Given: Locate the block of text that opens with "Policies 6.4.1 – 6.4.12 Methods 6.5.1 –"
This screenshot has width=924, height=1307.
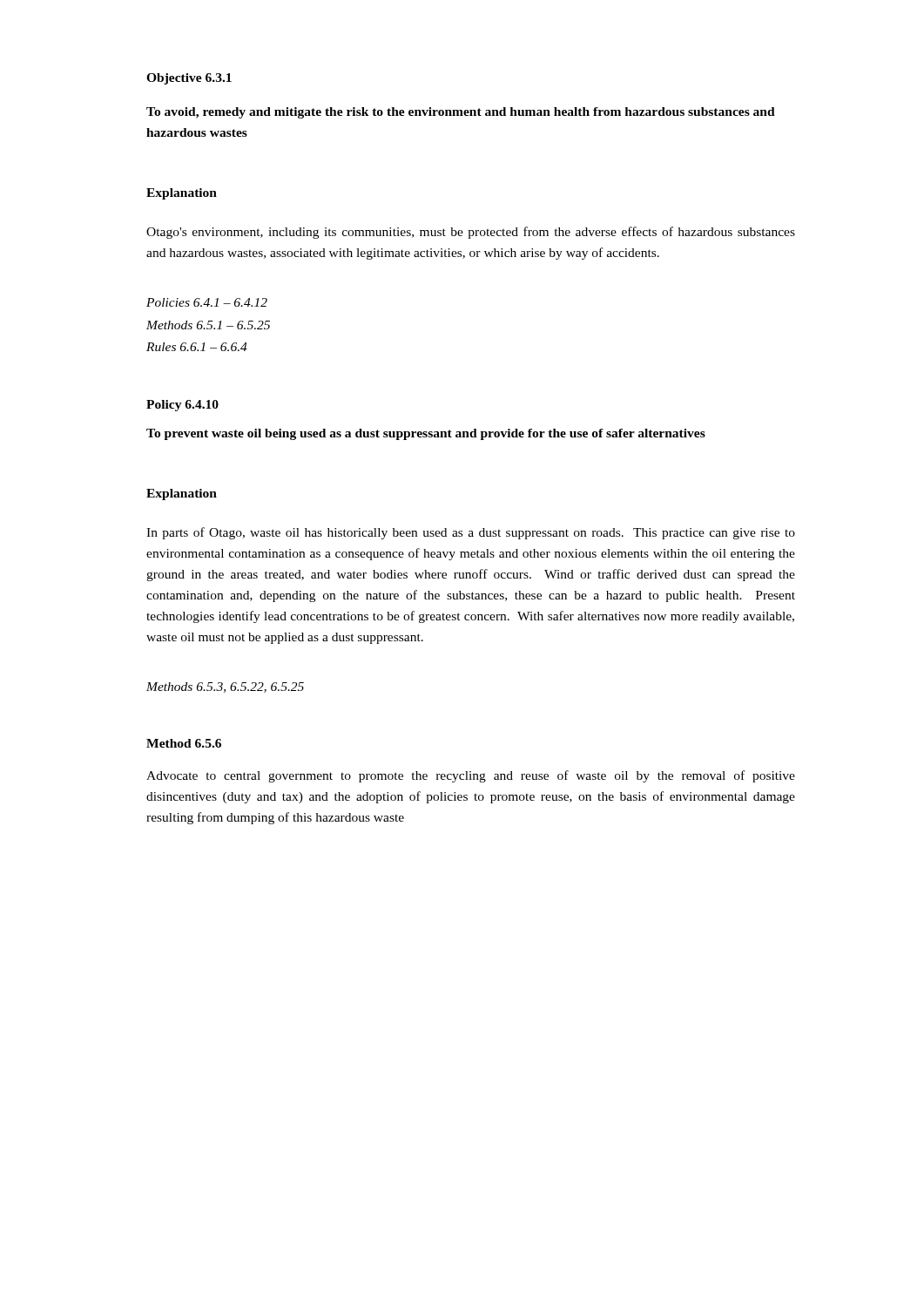Looking at the screenshot, I should tap(208, 324).
